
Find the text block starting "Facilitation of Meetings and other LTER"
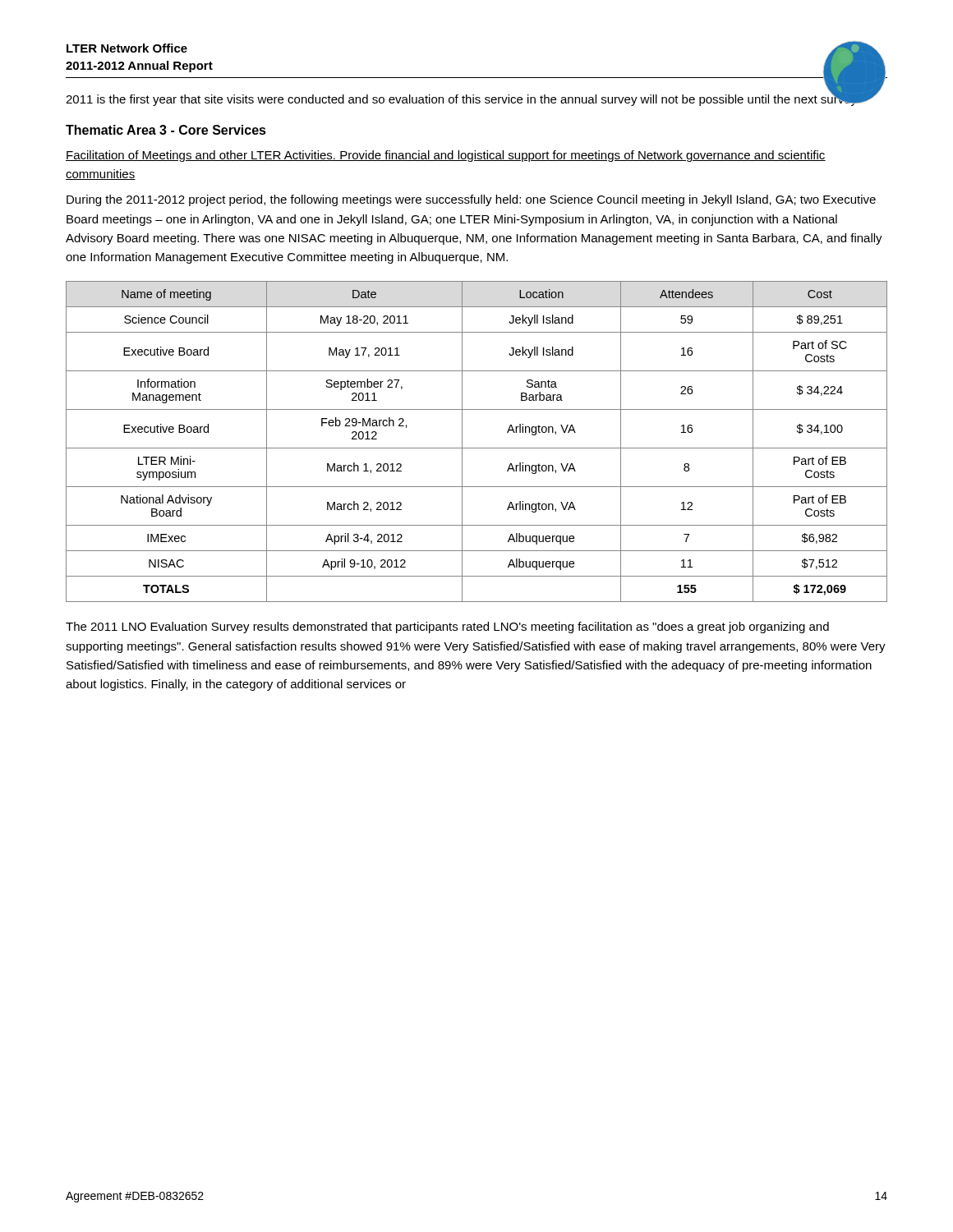(x=445, y=164)
